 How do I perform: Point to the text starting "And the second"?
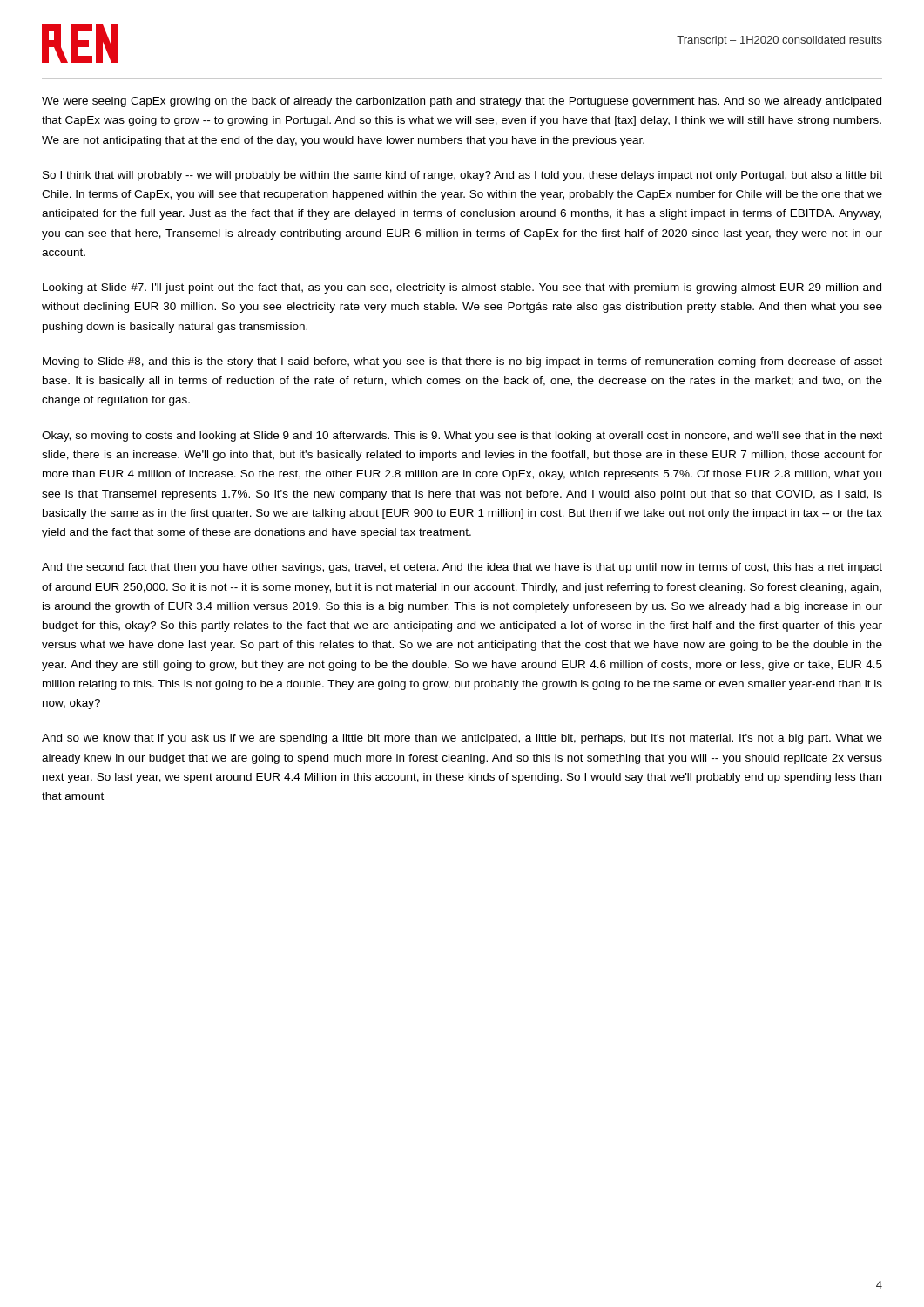[462, 635]
